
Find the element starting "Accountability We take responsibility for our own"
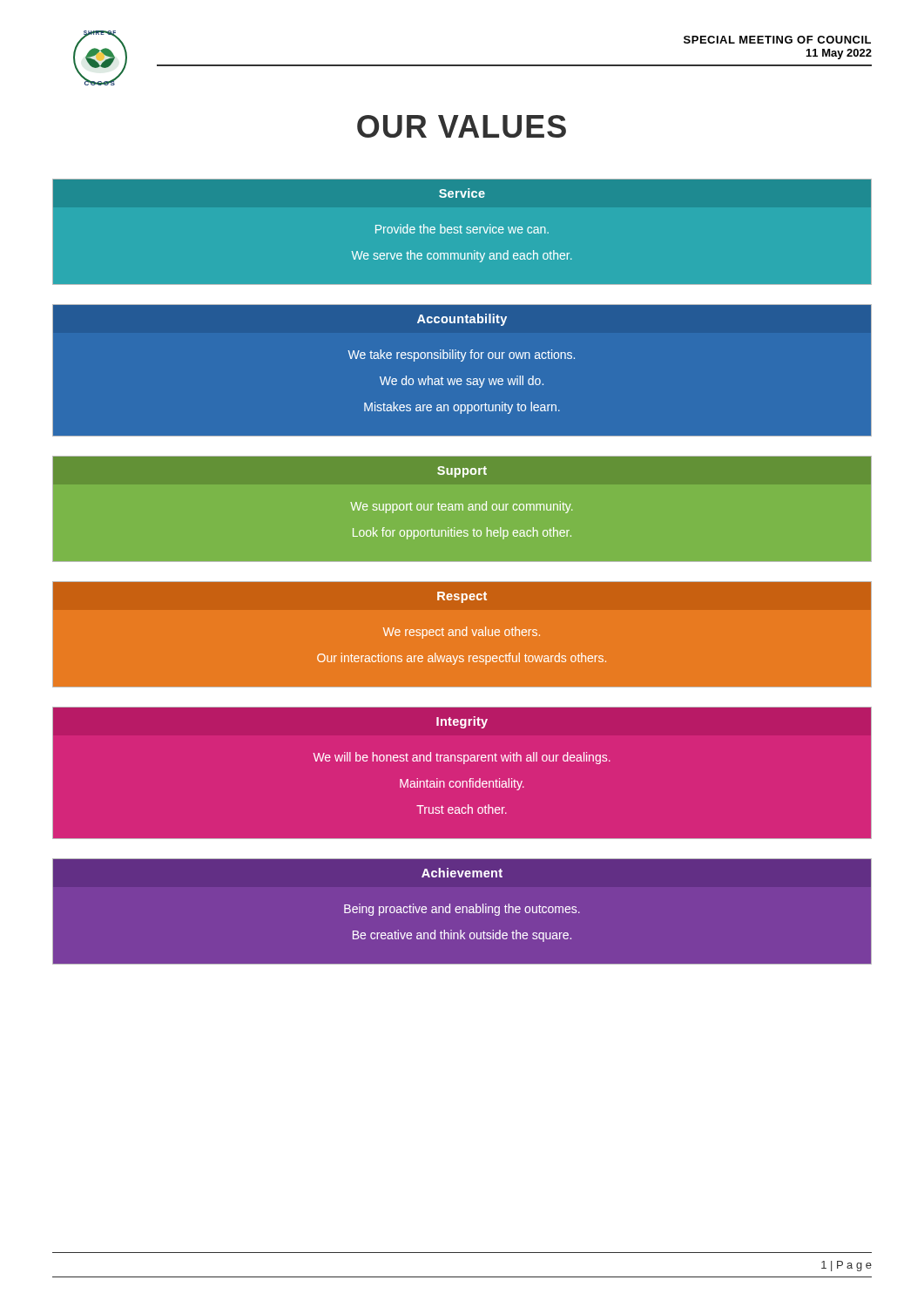[462, 362]
